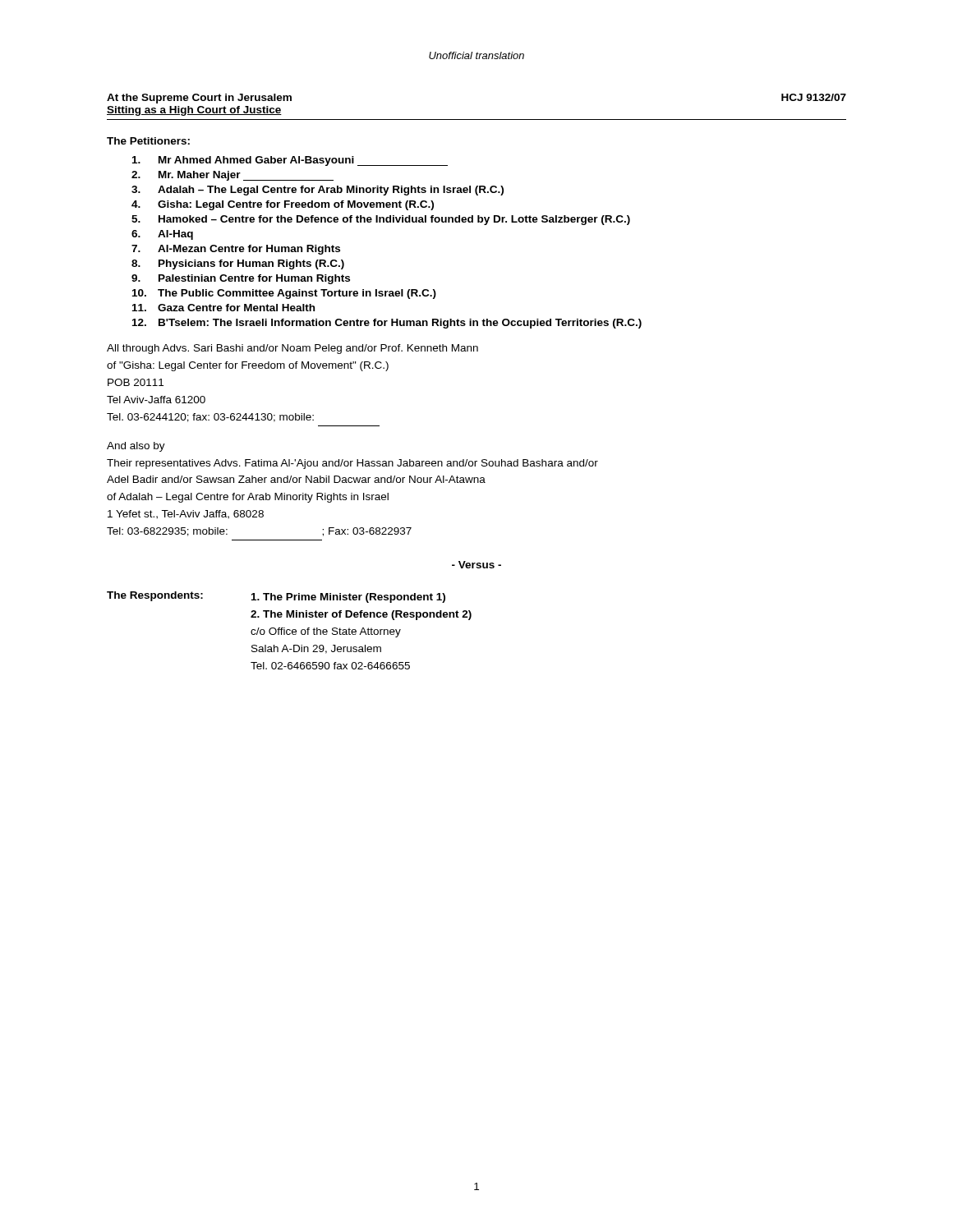
Task: Click on the text that reads "Versus -"
Action: 476,565
